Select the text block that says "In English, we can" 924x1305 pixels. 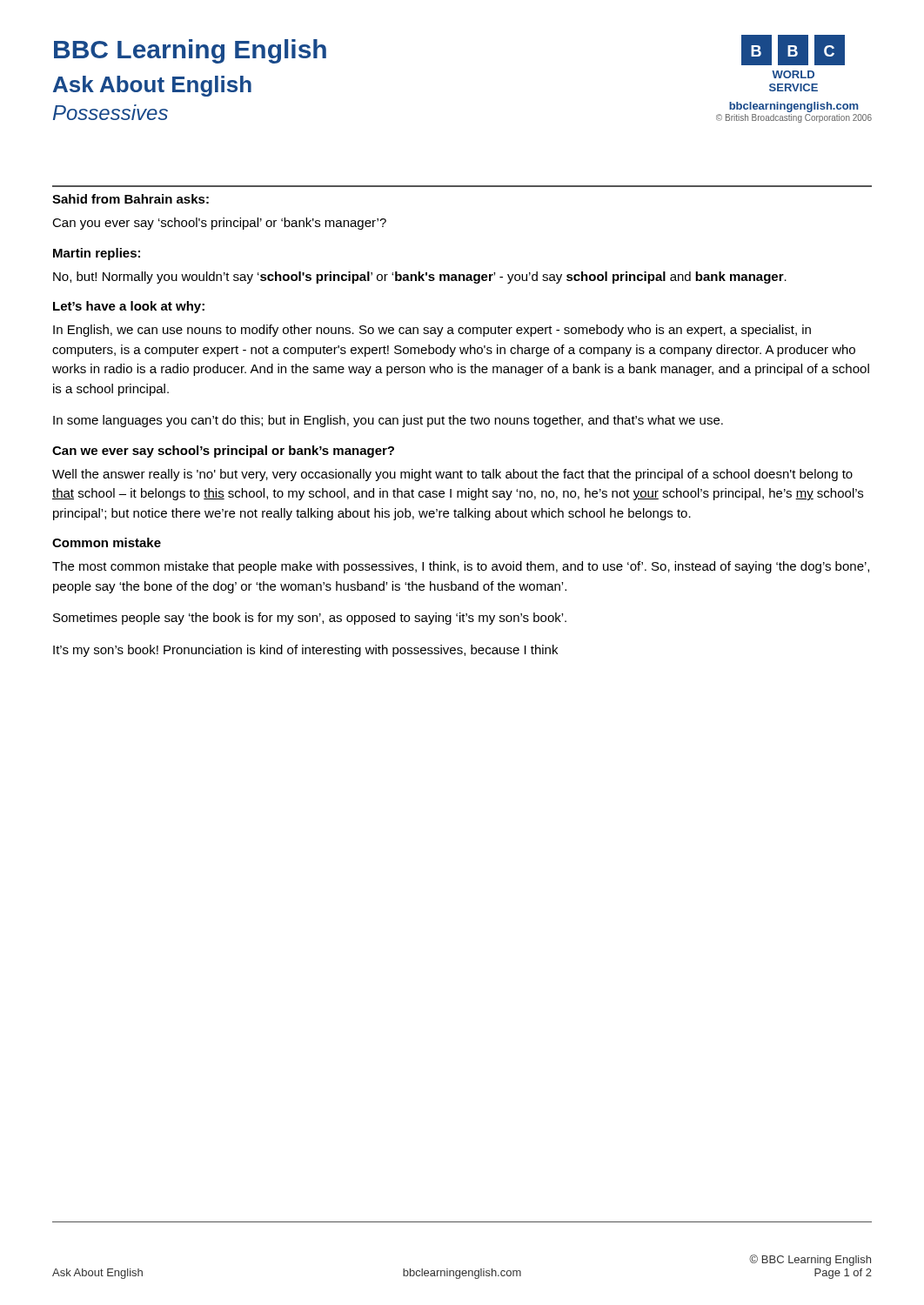click(x=461, y=359)
